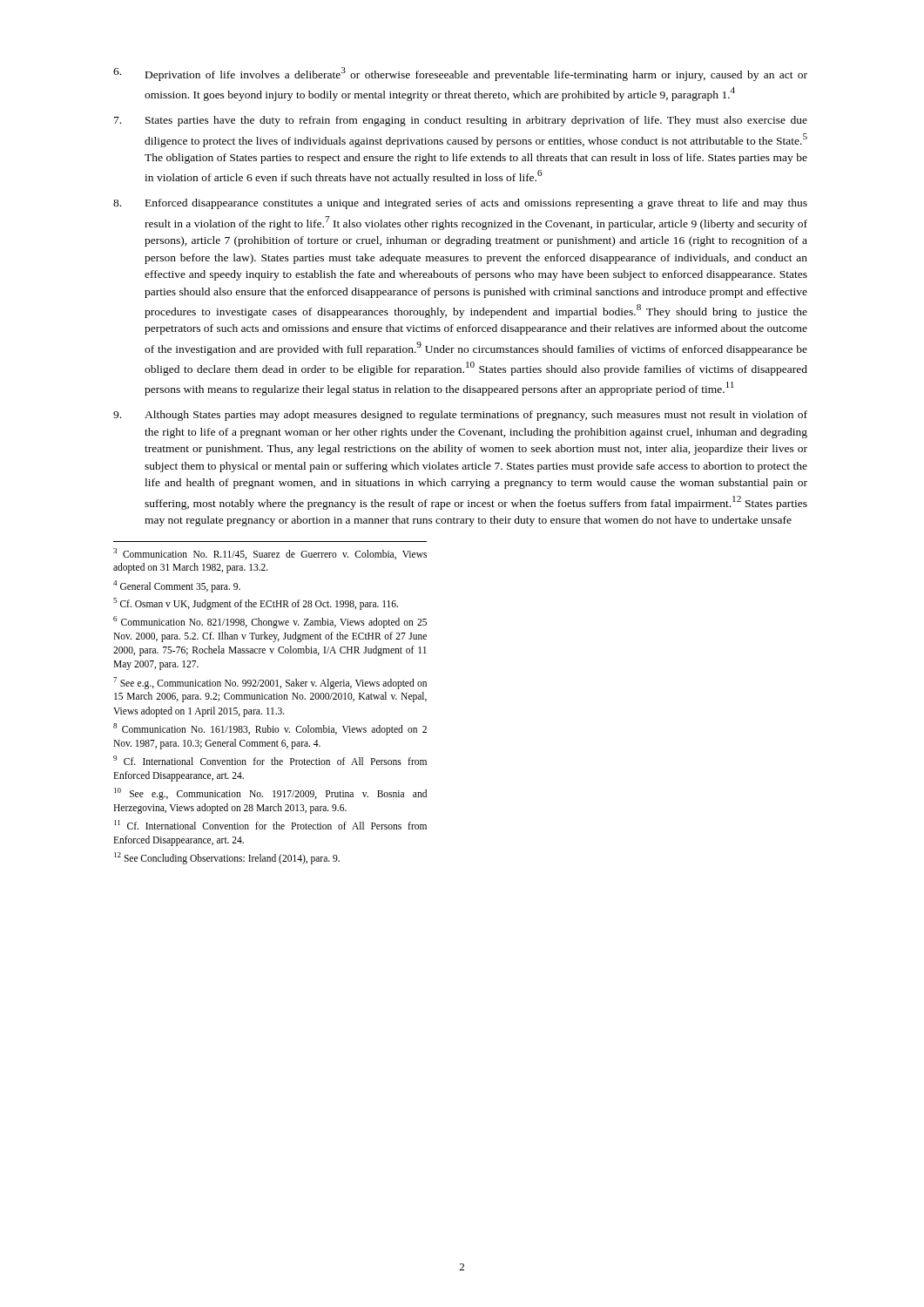Point to the text starting "9 Cf. International Convention for the"

tap(270, 767)
